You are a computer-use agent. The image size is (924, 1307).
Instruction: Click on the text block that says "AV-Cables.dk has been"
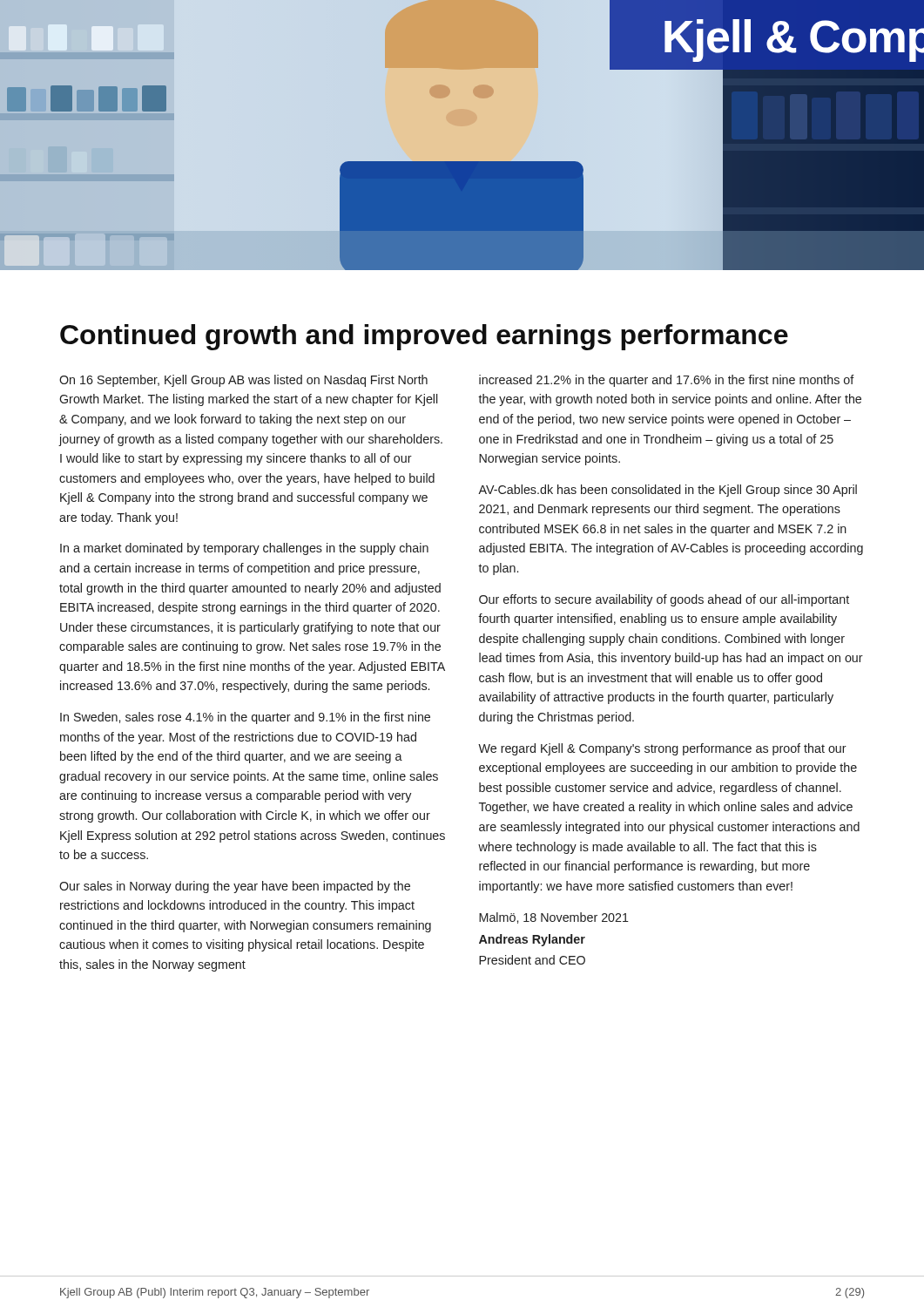click(672, 529)
